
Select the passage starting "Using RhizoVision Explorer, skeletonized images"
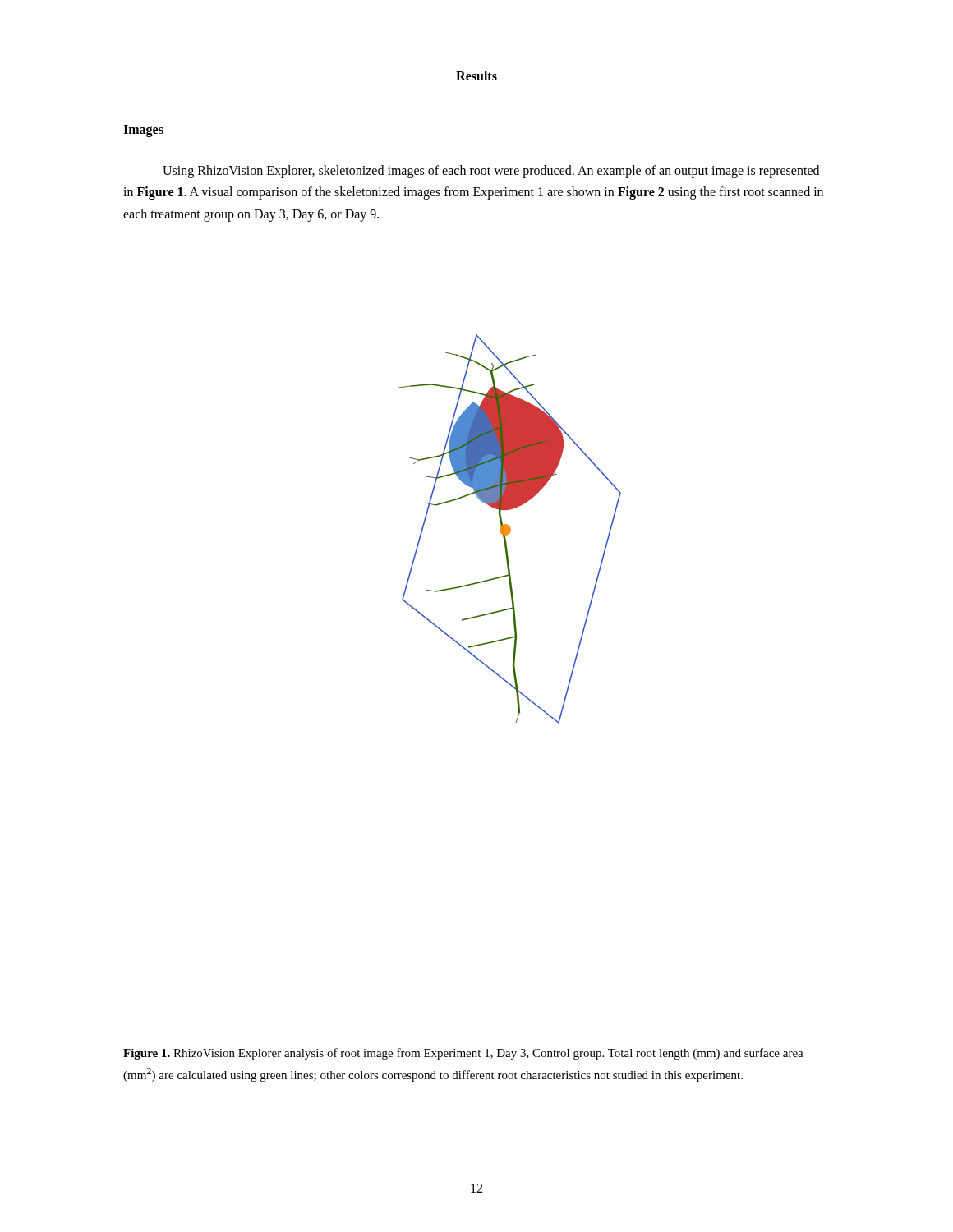click(x=476, y=193)
